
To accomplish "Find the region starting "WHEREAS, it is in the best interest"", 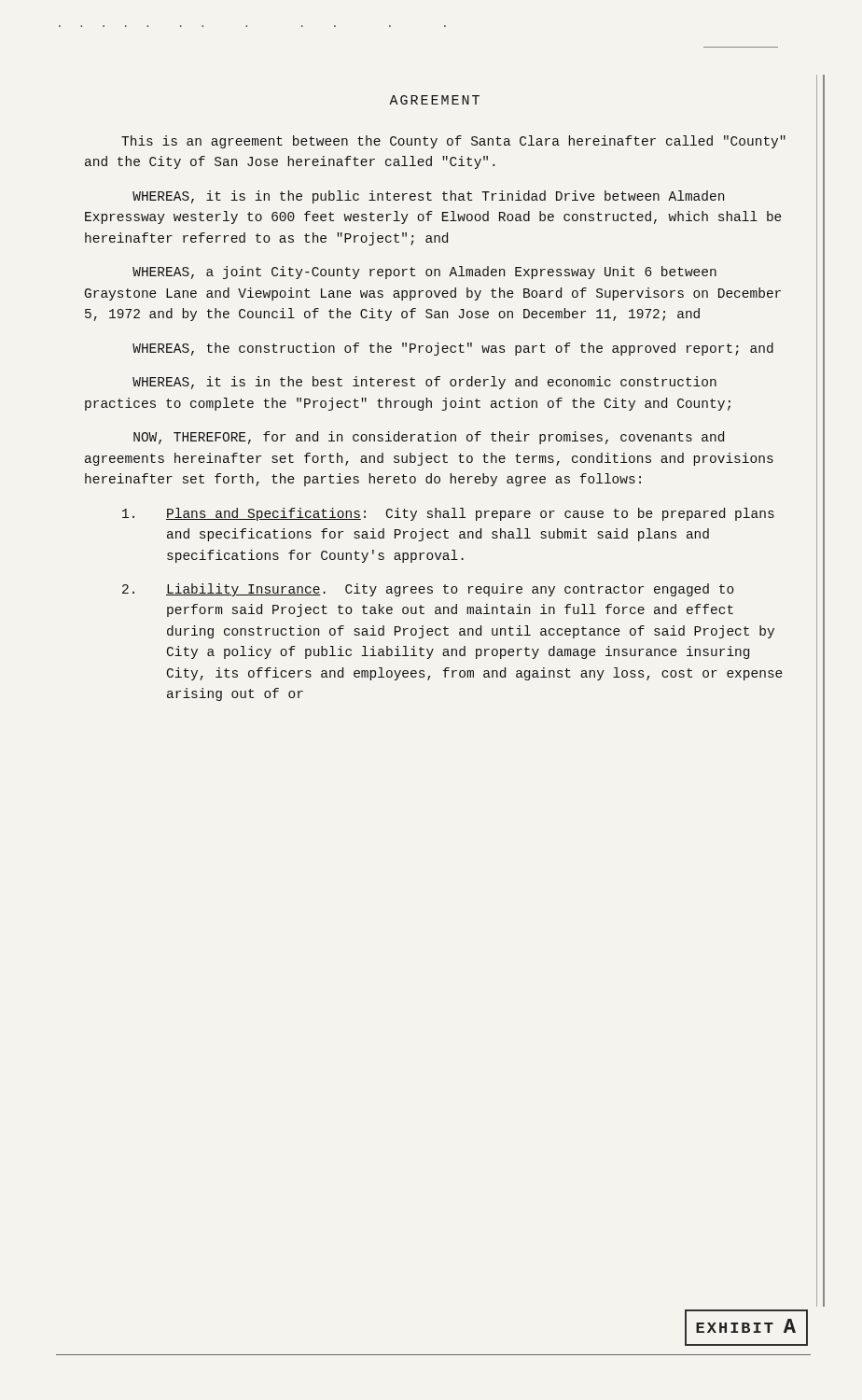I will coord(409,393).
